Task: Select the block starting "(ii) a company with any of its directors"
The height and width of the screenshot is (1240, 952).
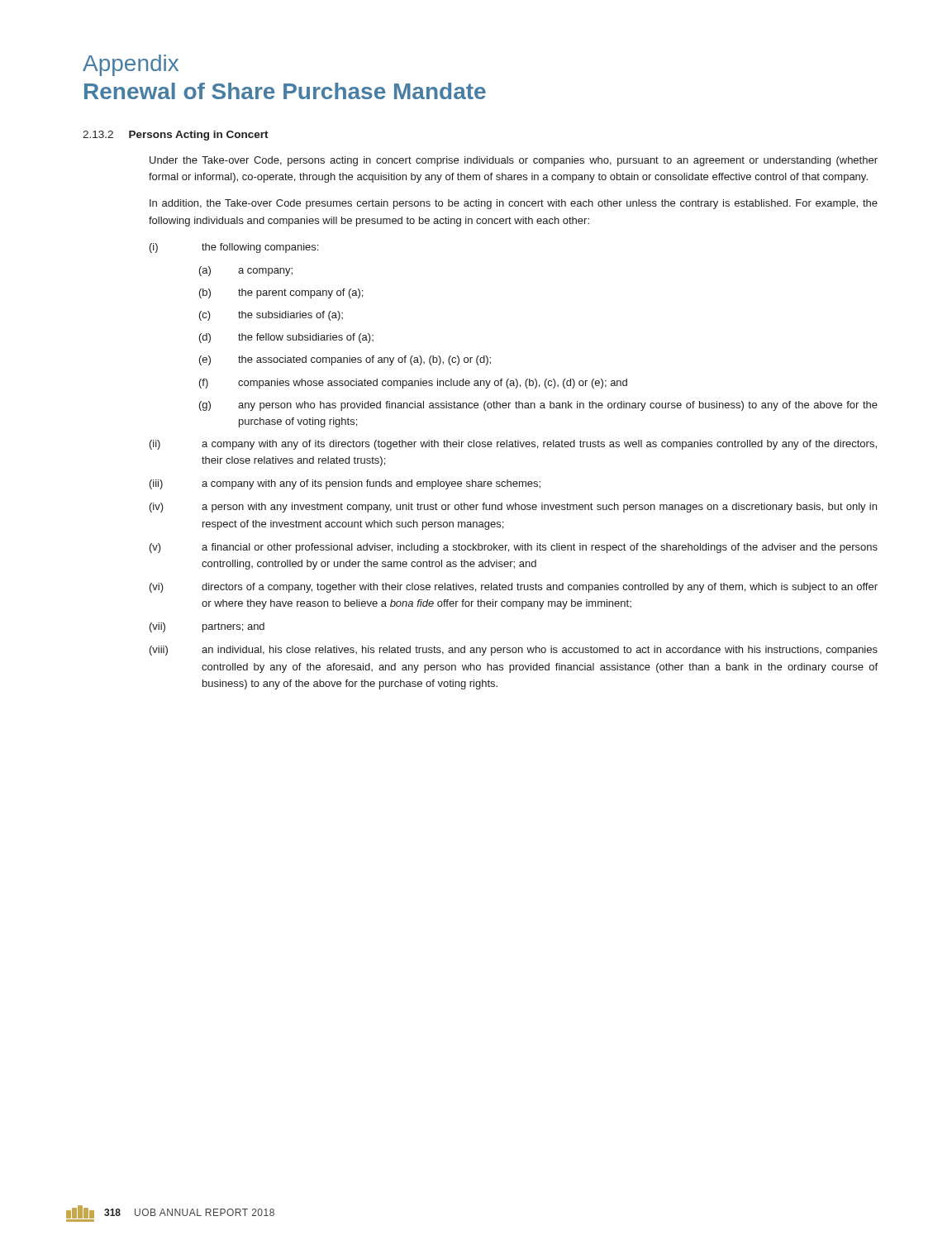Action: coord(513,452)
